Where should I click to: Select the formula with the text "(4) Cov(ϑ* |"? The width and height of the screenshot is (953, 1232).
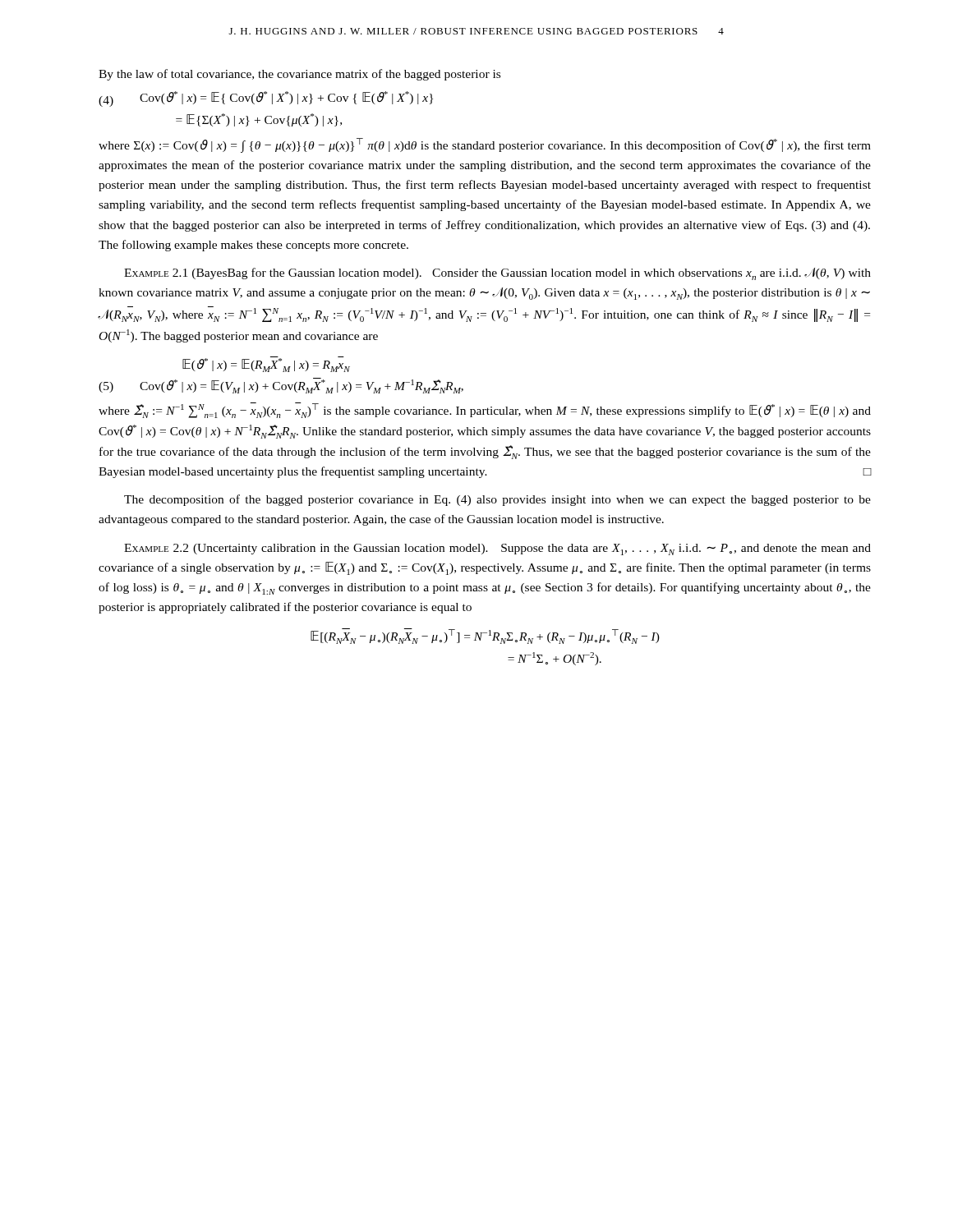tap(266, 99)
